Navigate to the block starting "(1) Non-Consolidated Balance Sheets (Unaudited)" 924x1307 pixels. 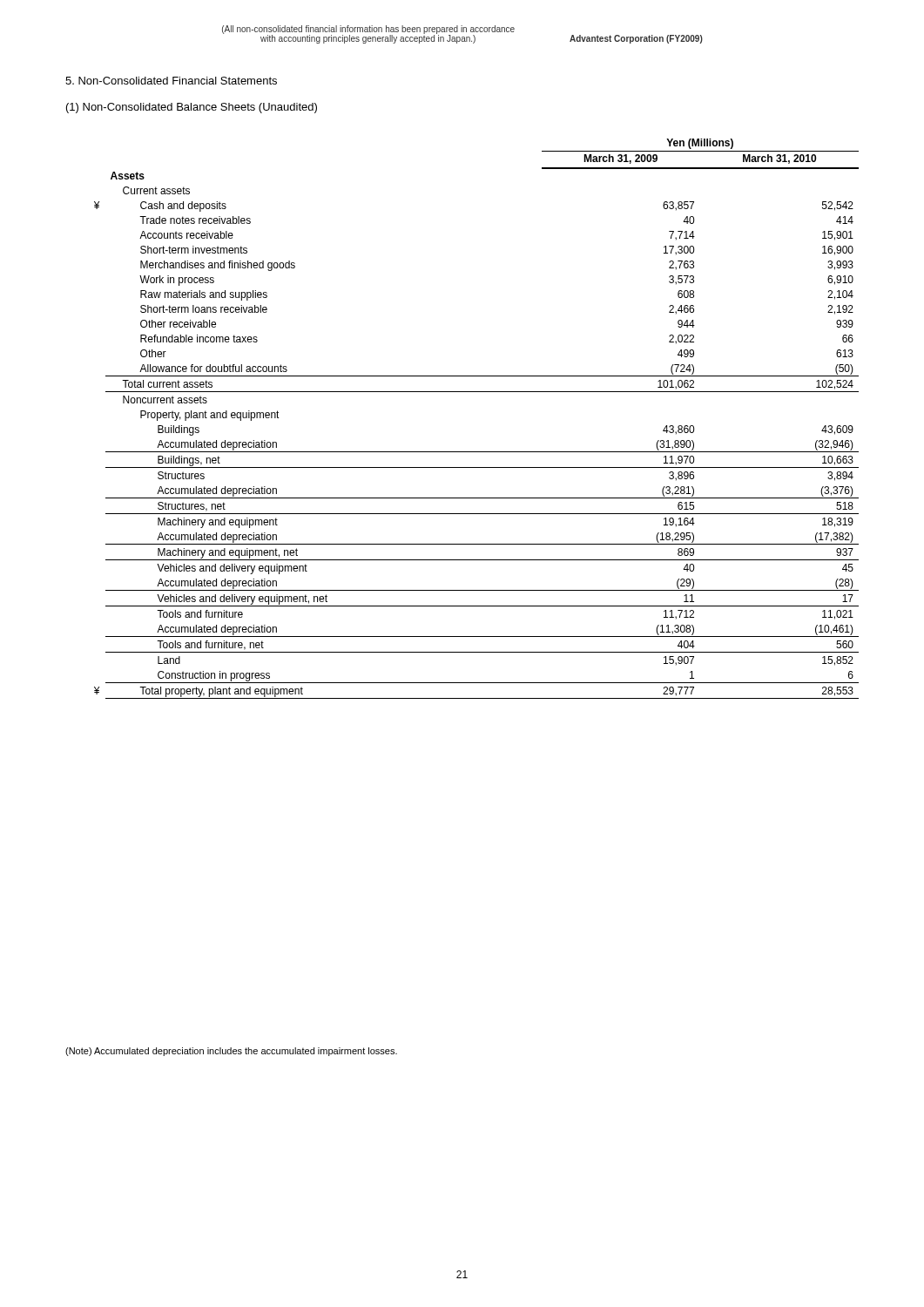[191, 107]
